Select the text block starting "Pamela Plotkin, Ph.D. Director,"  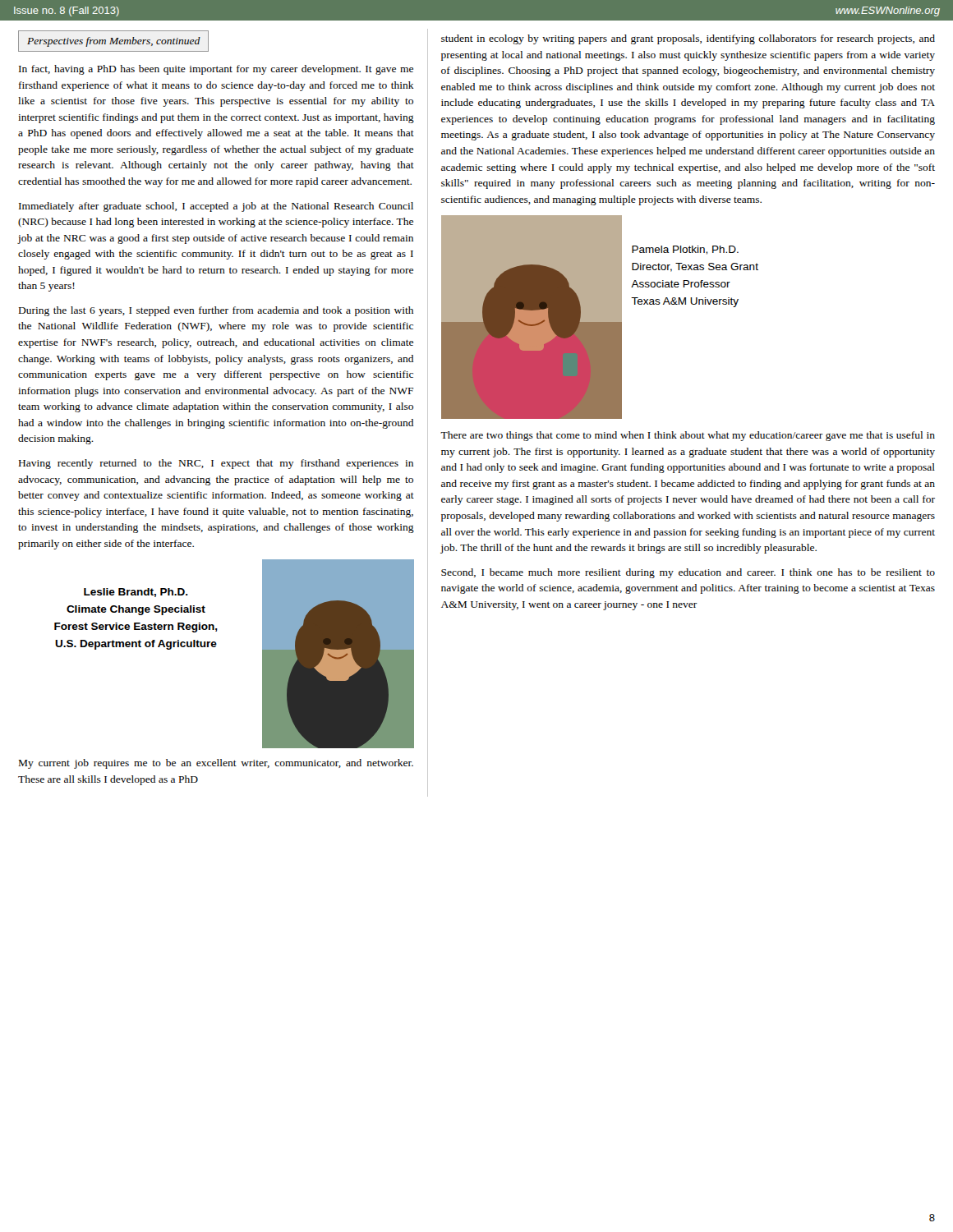point(695,275)
